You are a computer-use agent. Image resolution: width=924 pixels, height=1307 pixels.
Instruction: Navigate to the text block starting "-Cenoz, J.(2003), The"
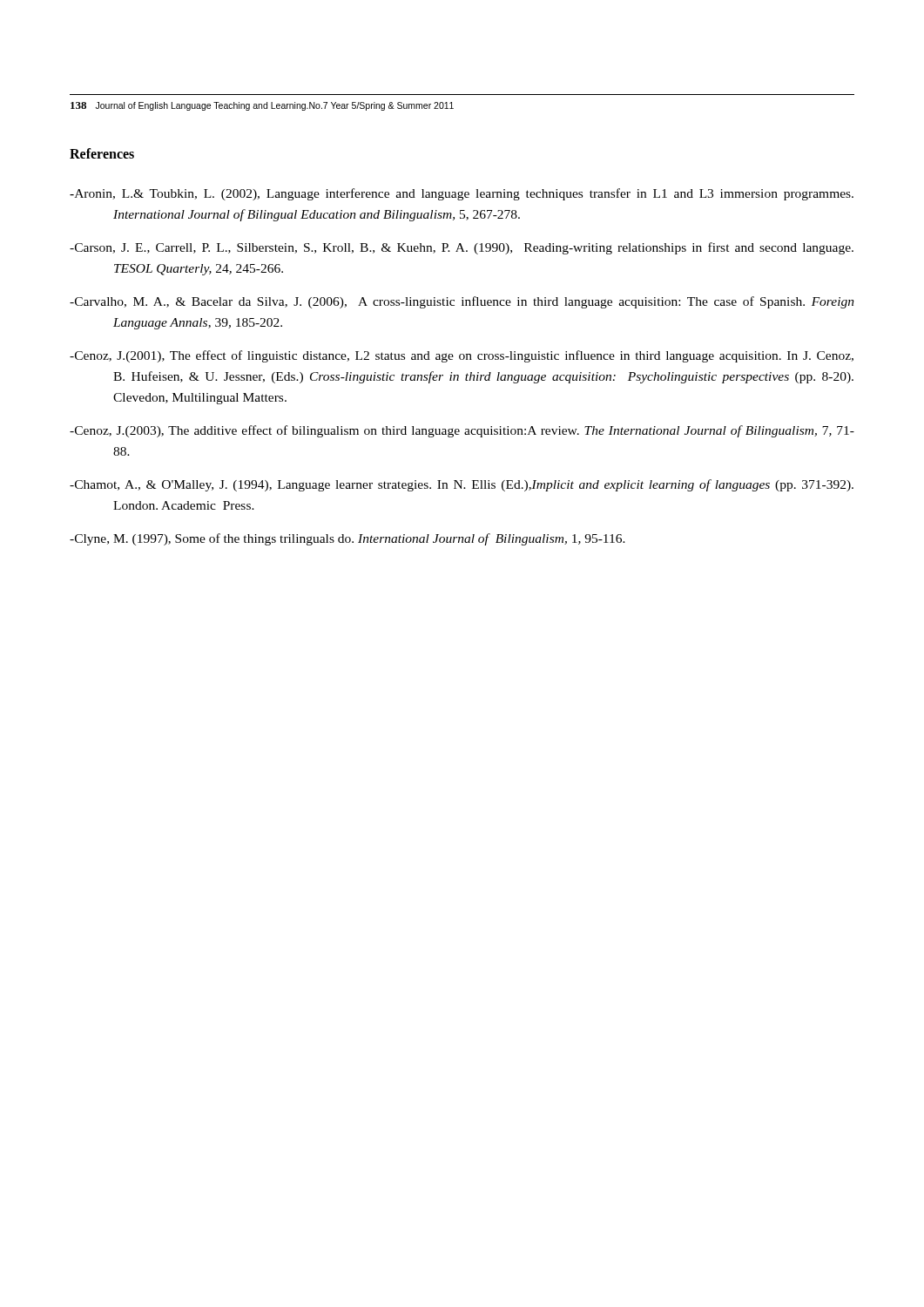coord(462,441)
